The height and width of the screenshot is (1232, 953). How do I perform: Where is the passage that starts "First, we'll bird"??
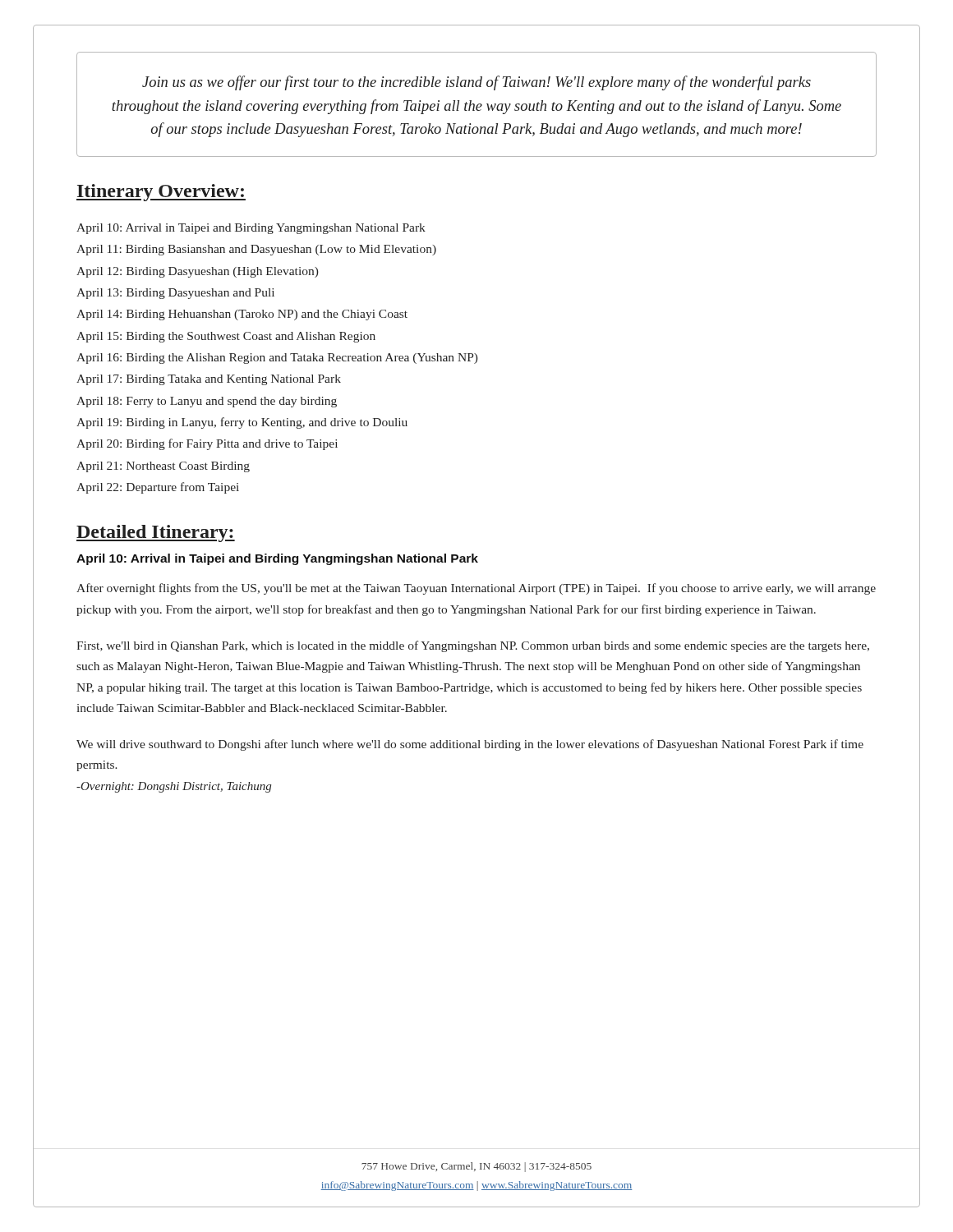tap(473, 676)
